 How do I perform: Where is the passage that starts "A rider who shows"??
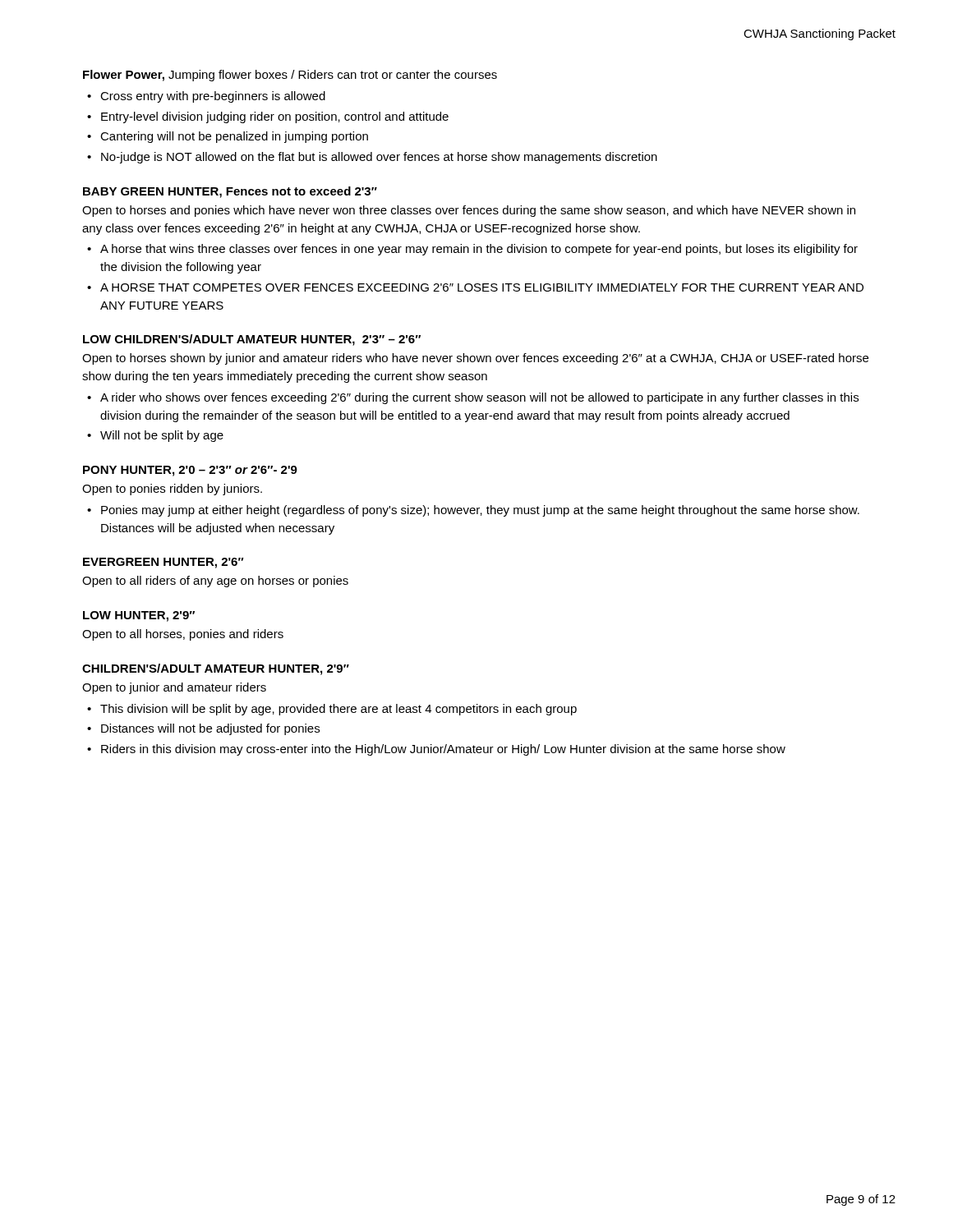click(480, 406)
